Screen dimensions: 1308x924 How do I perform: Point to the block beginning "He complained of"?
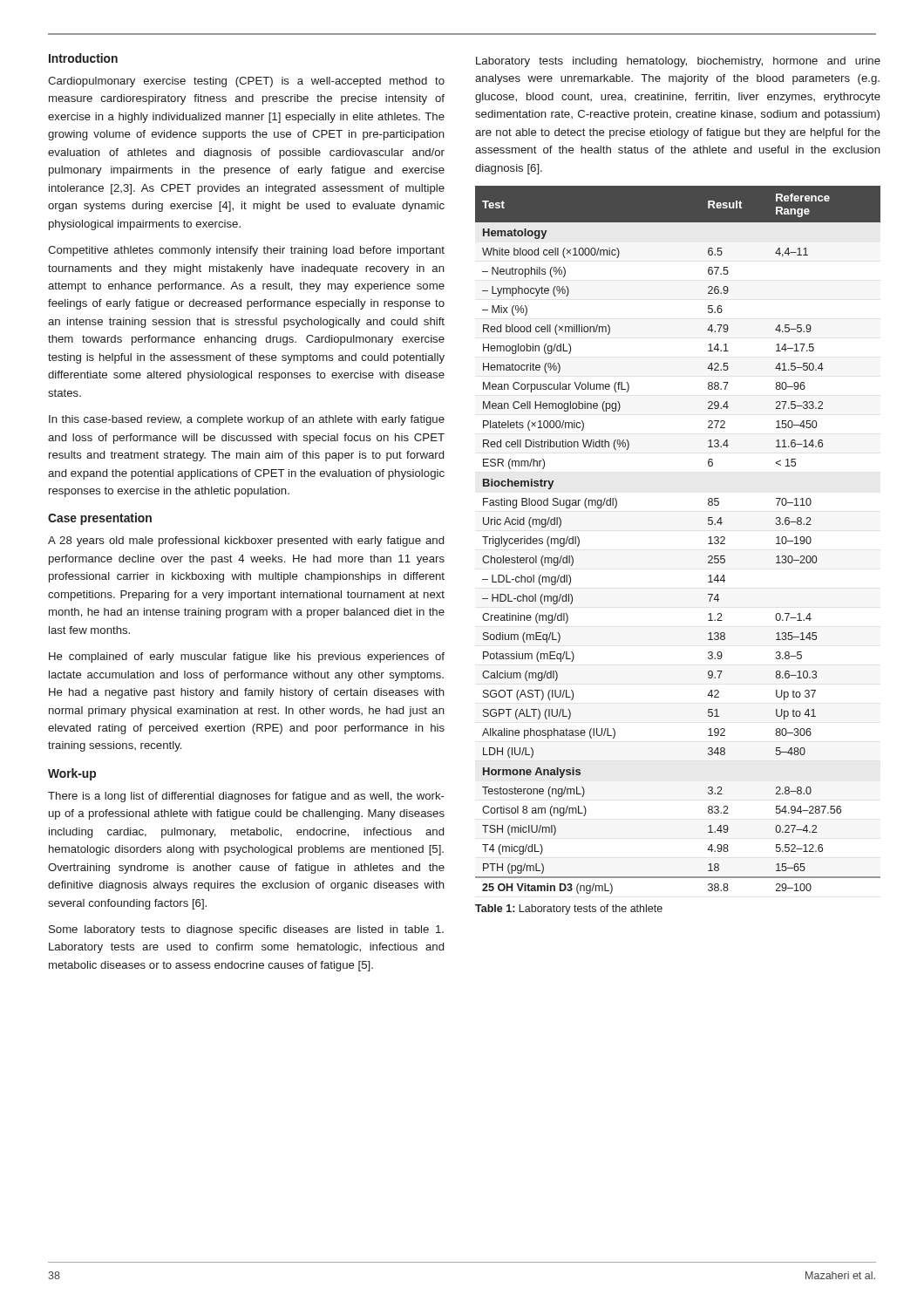(246, 701)
